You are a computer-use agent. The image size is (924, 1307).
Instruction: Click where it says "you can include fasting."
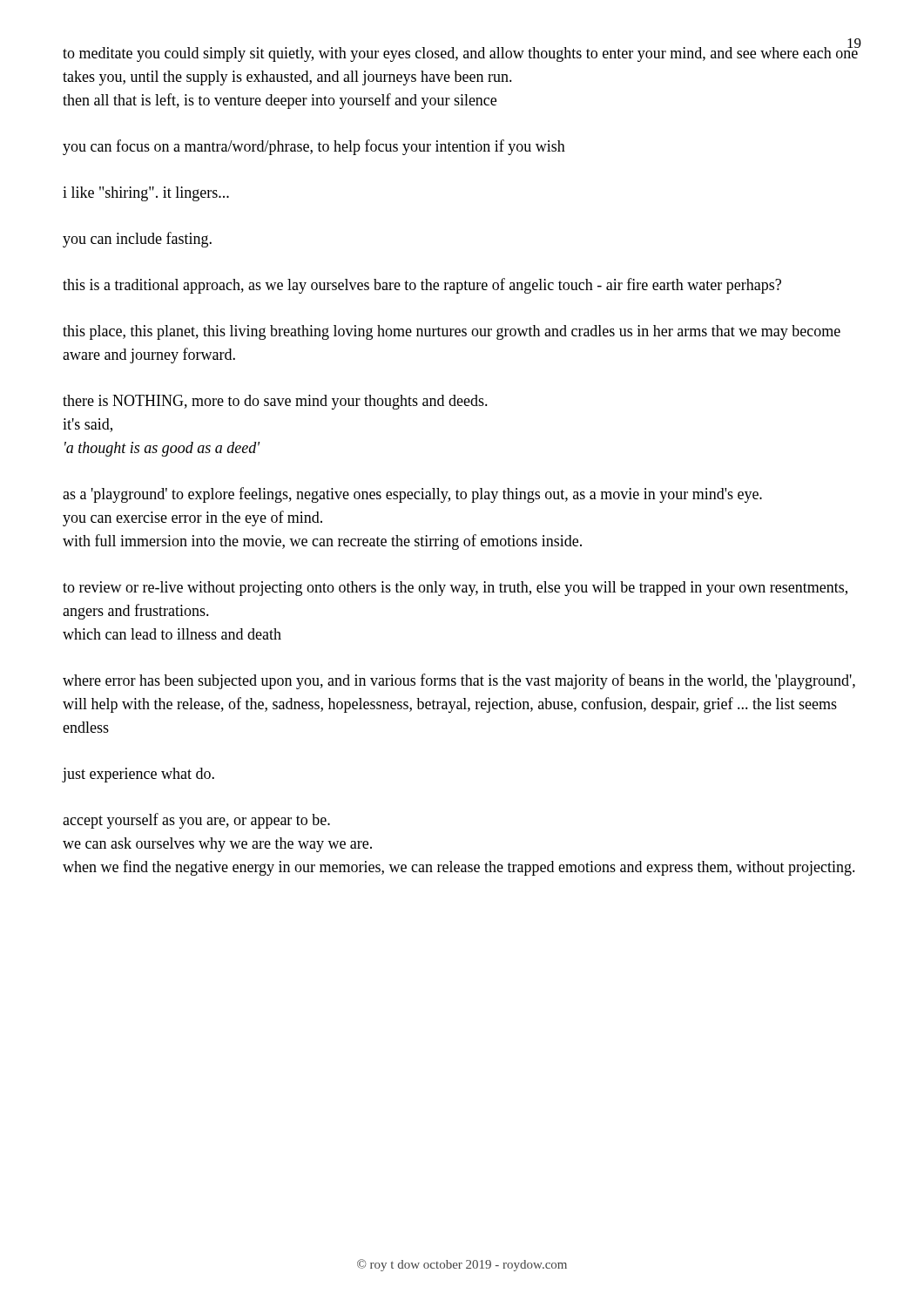138,239
